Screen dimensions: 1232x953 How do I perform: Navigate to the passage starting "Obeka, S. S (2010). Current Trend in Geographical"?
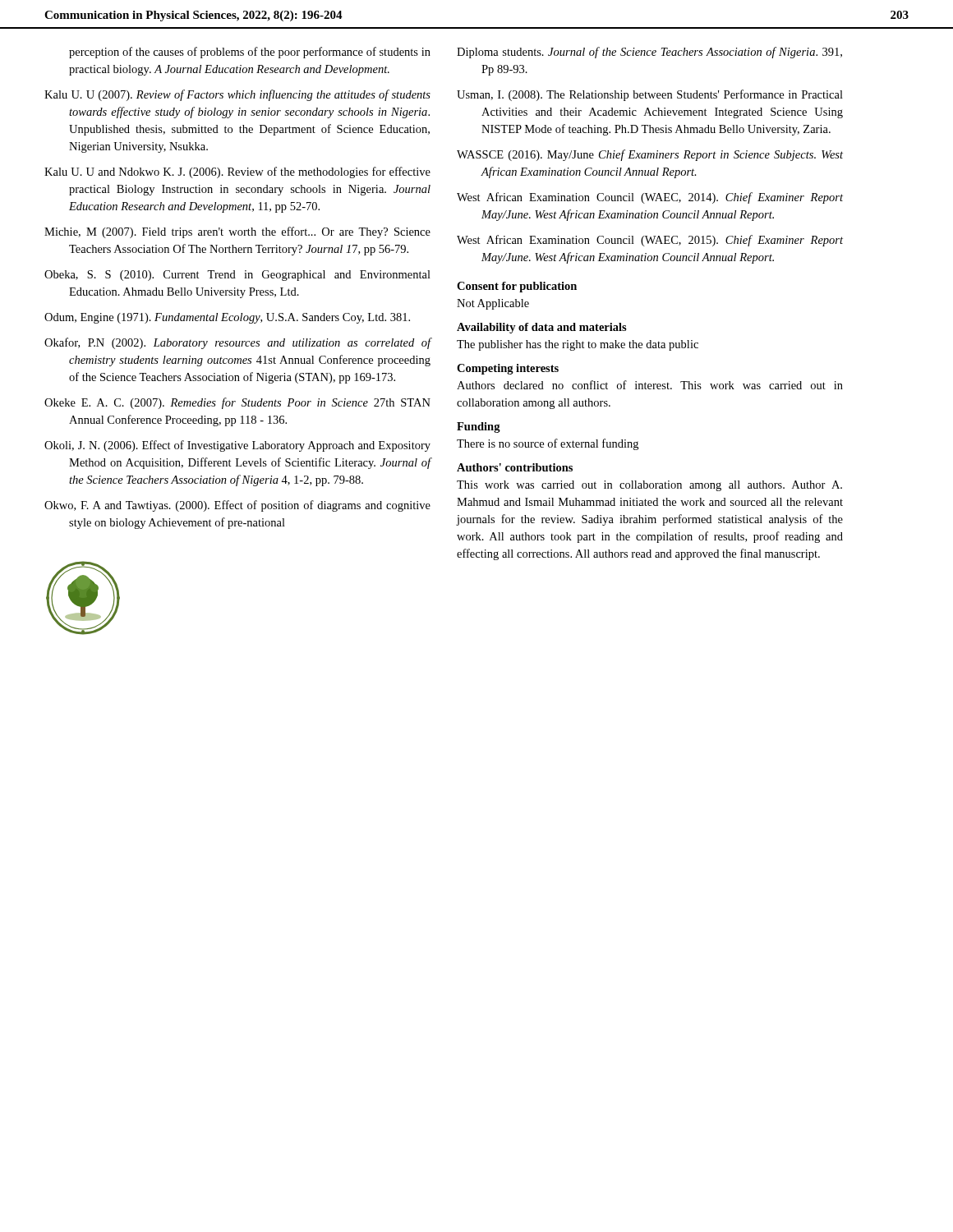tap(237, 283)
